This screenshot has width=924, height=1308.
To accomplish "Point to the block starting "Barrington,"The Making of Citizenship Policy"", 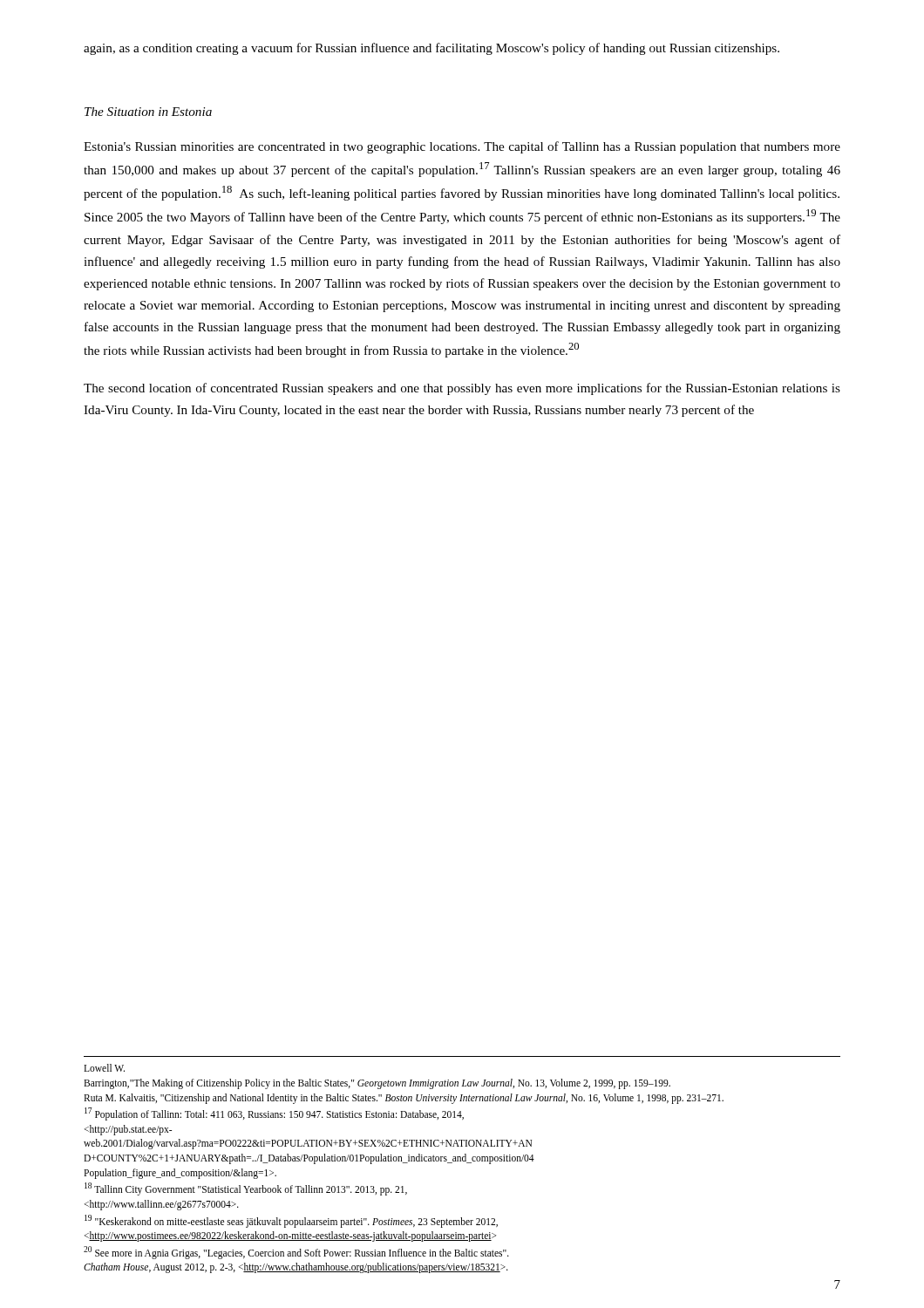I will (377, 1083).
